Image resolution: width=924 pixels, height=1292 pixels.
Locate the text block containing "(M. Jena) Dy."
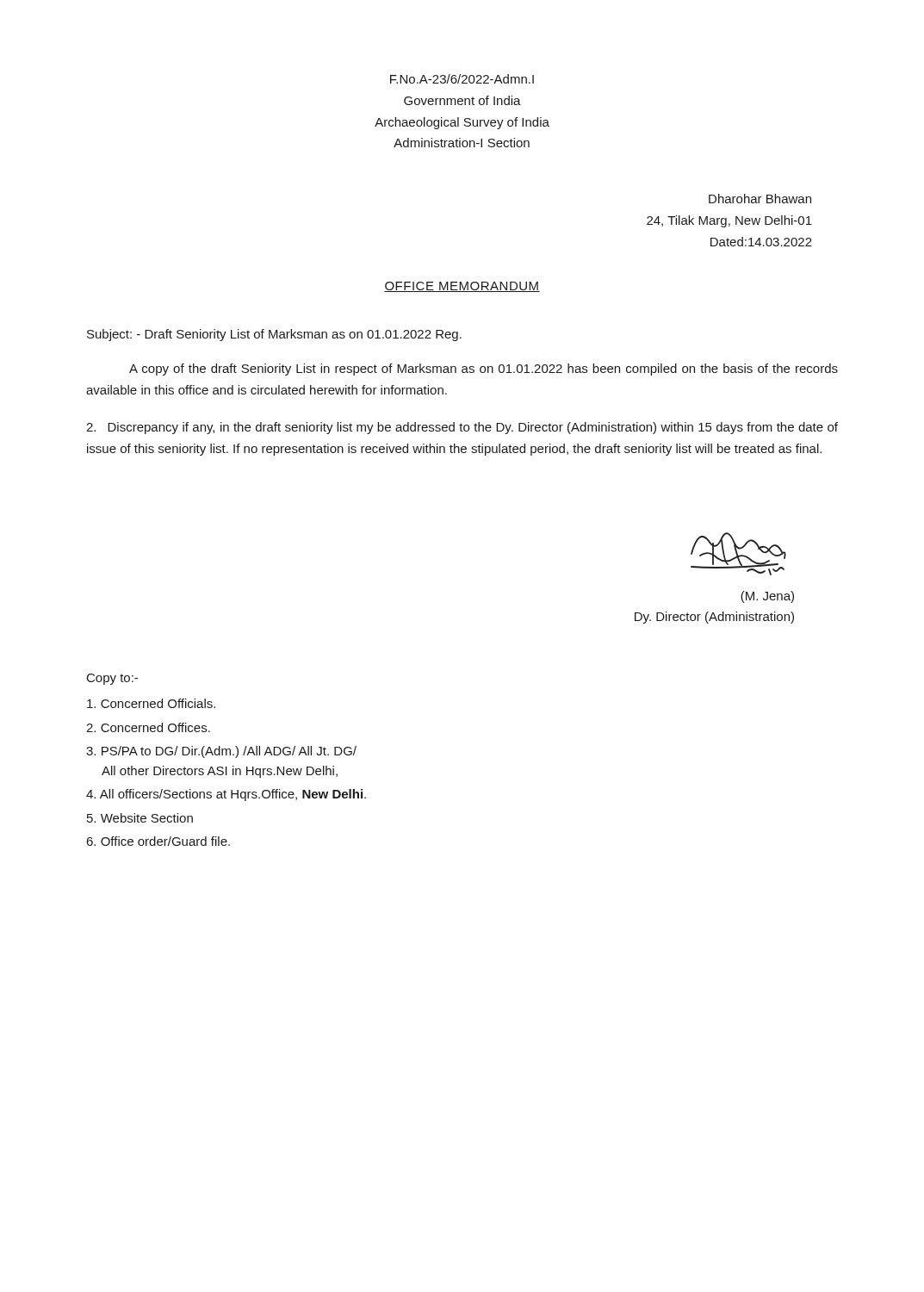pyautogui.click(x=714, y=606)
